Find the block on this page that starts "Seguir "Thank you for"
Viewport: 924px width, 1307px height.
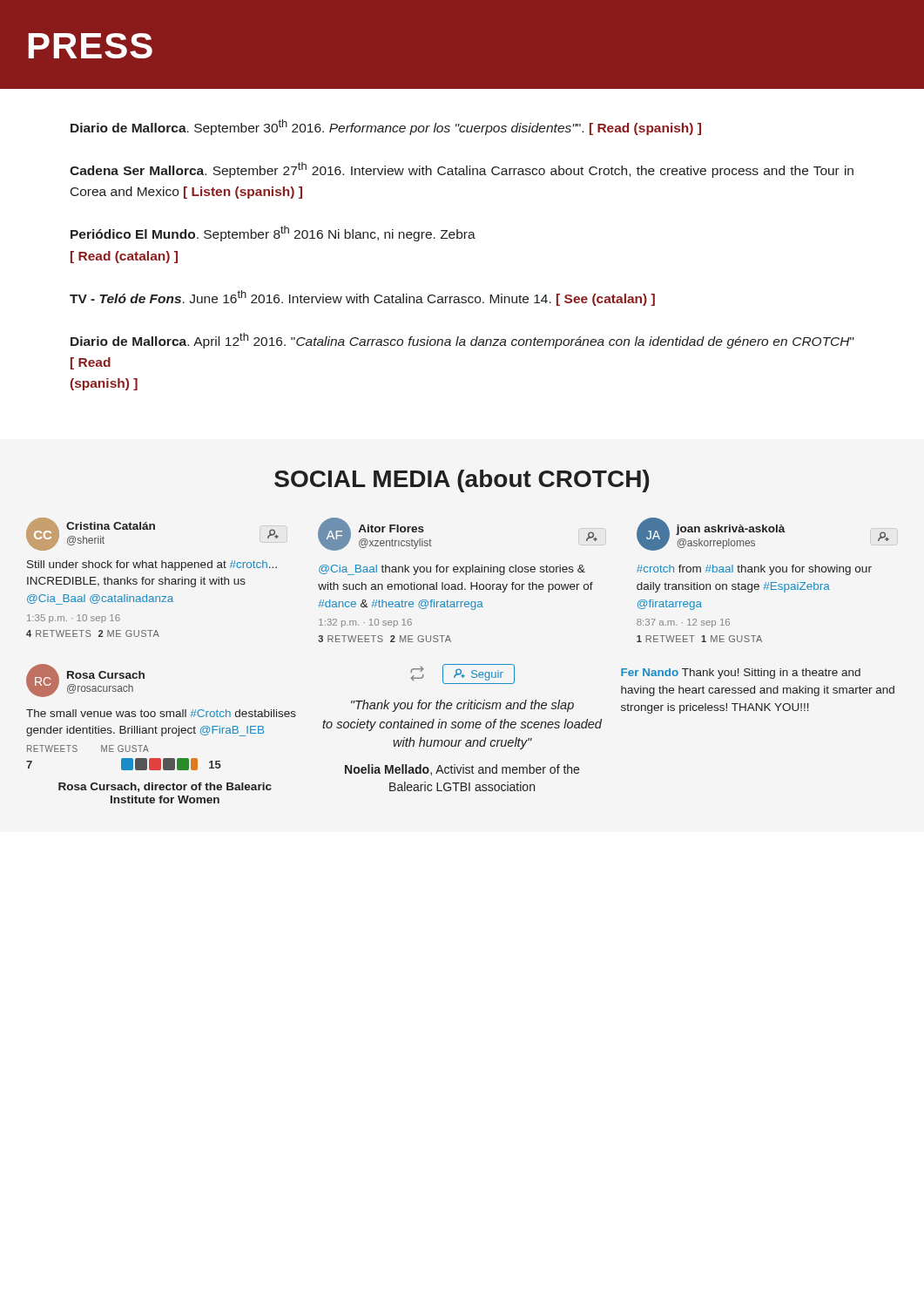[x=462, y=730]
